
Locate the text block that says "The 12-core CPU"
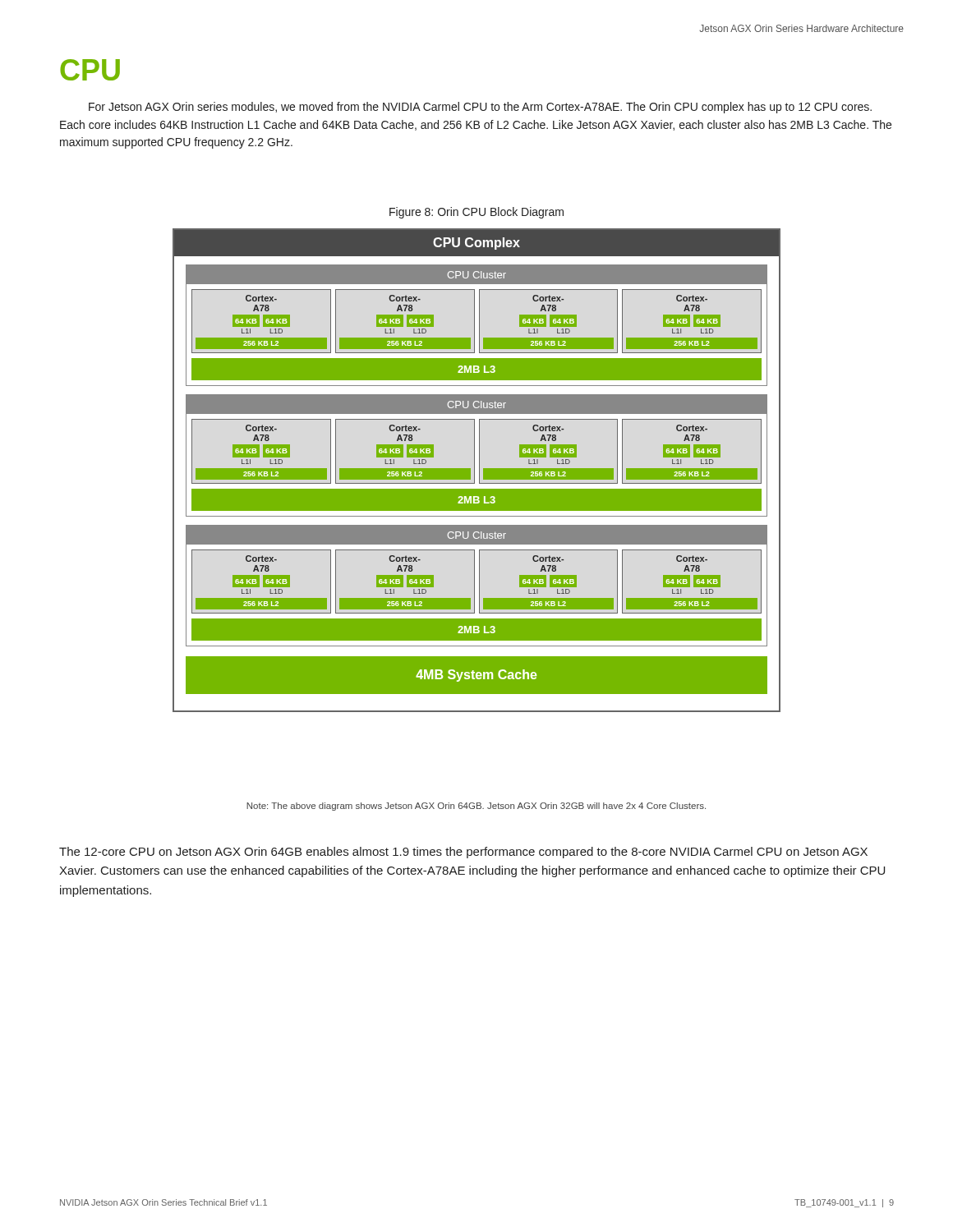click(473, 870)
